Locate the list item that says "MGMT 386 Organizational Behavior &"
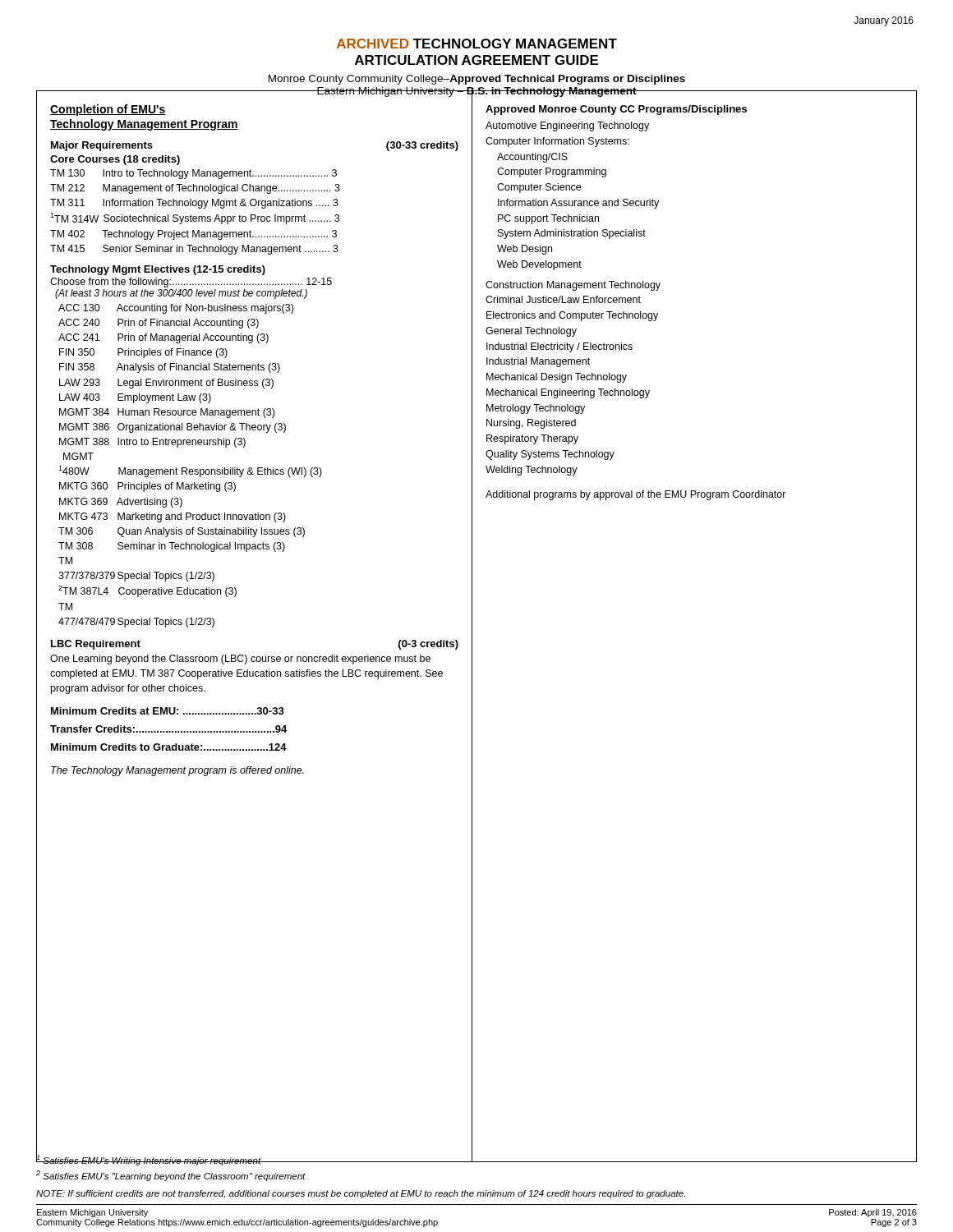The image size is (953, 1232). pyautogui.click(x=172, y=427)
